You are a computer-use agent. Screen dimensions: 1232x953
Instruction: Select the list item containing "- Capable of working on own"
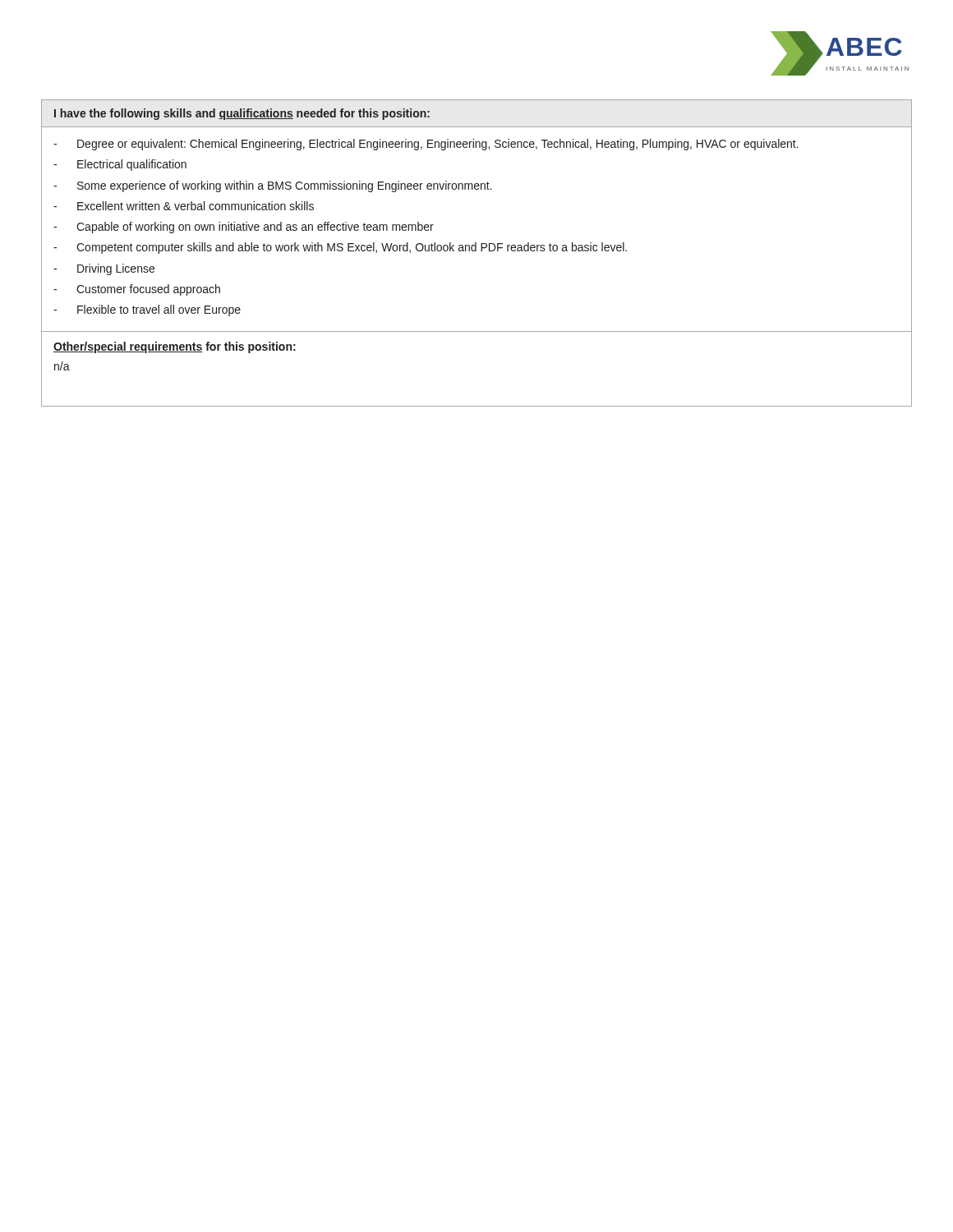tap(244, 228)
